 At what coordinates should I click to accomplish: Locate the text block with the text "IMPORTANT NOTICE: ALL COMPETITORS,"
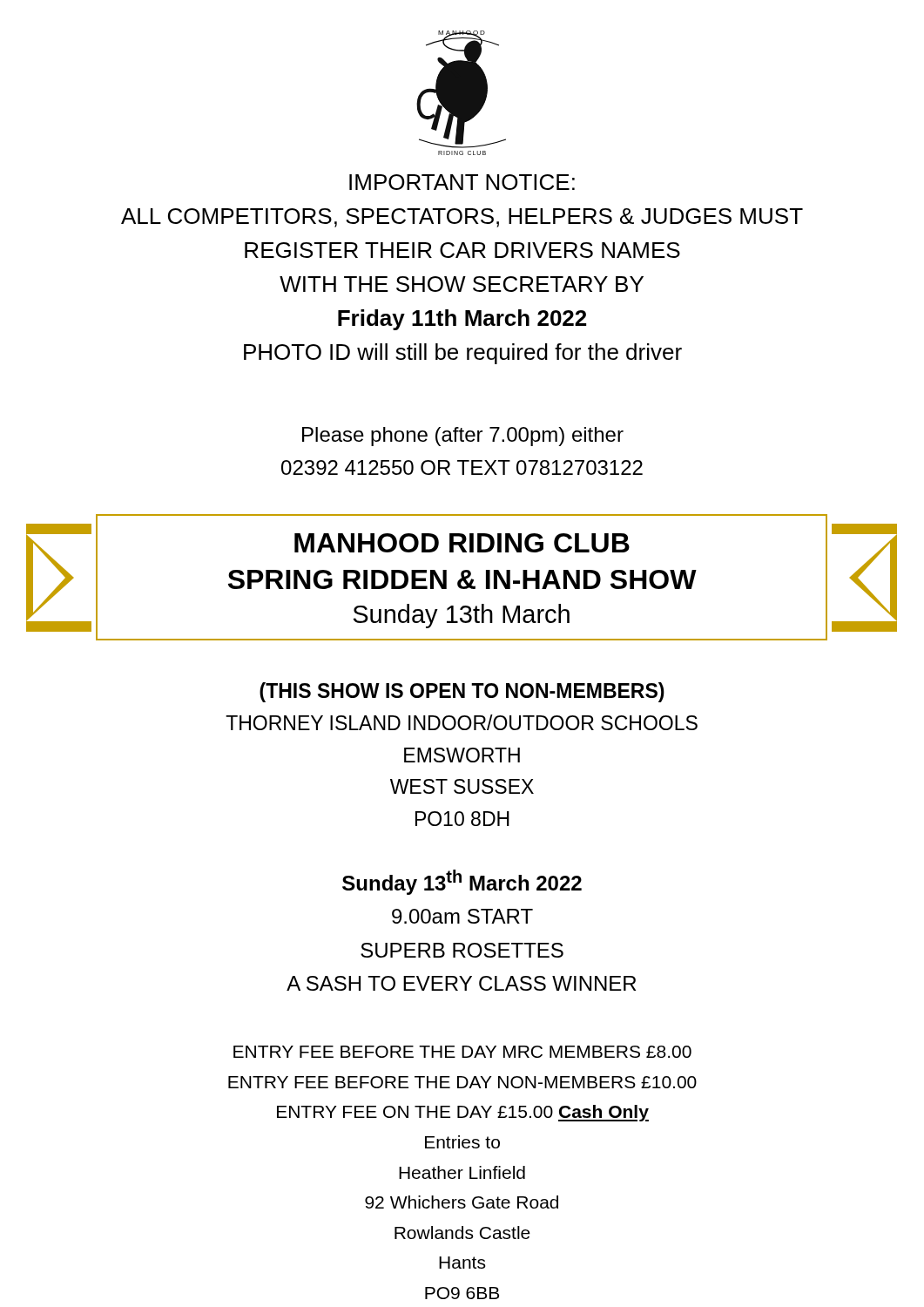click(x=462, y=267)
